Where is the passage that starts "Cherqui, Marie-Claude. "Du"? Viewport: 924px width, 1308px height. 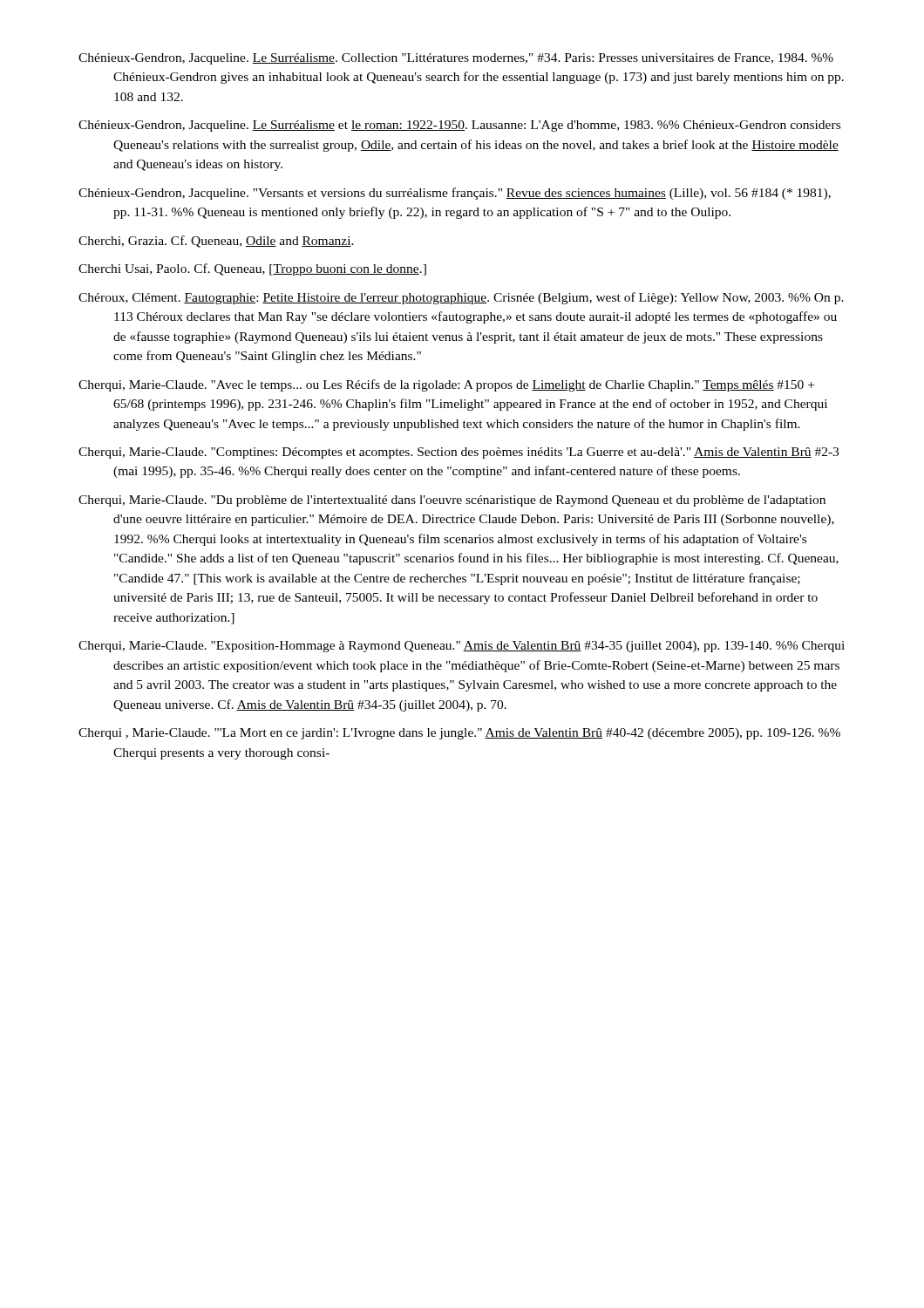459,558
